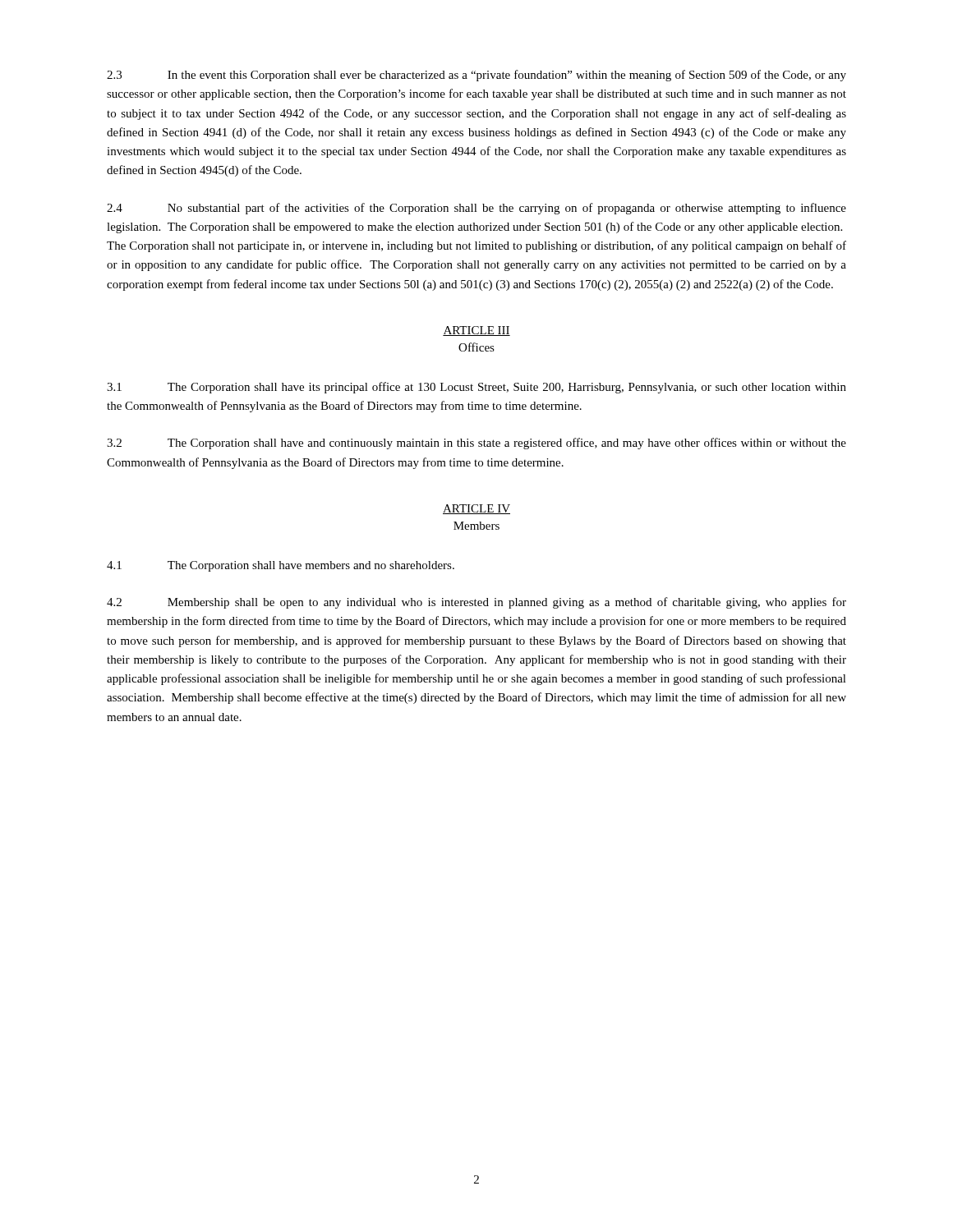This screenshot has height=1232, width=953.
Task: Navigate to the block starting "ARTICLE IV"
Action: pos(476,508)
